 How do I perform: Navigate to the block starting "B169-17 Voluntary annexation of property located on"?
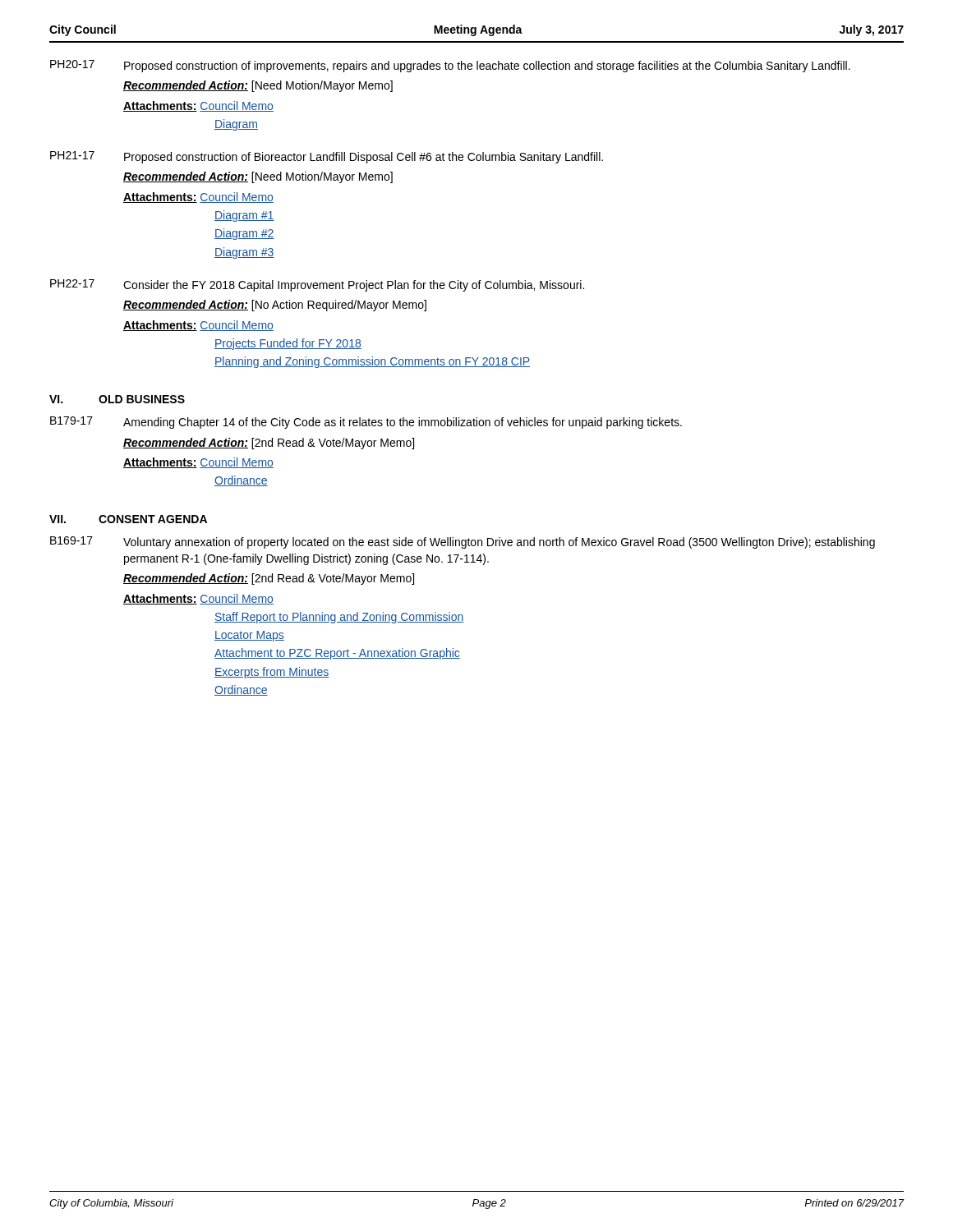click(463, 542)
